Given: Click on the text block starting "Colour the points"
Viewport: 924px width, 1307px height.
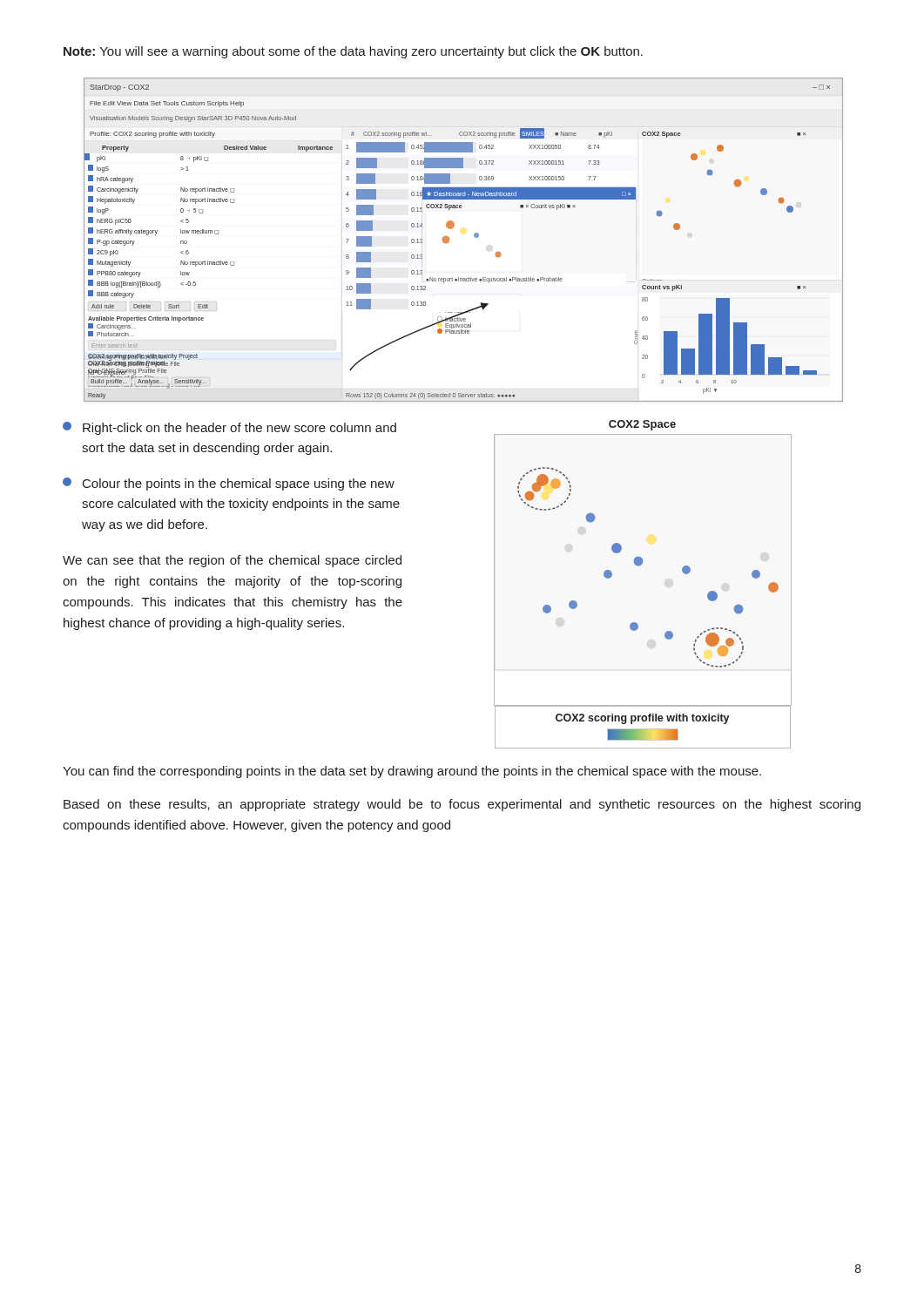Looking at the screenshot, I should point(233,504).
